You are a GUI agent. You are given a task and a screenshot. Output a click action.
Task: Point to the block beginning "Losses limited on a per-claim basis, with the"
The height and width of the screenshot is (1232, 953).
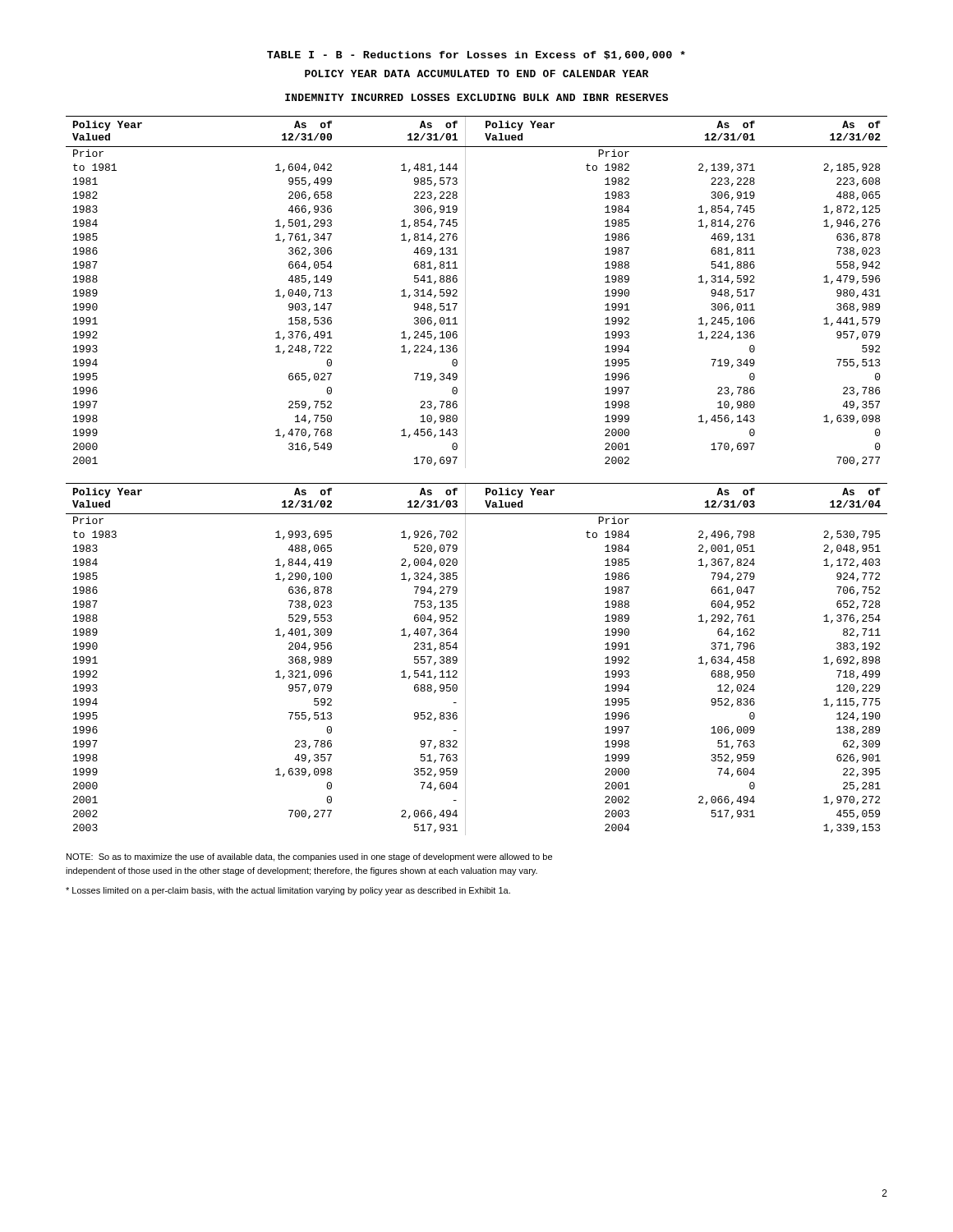(288, 890)
